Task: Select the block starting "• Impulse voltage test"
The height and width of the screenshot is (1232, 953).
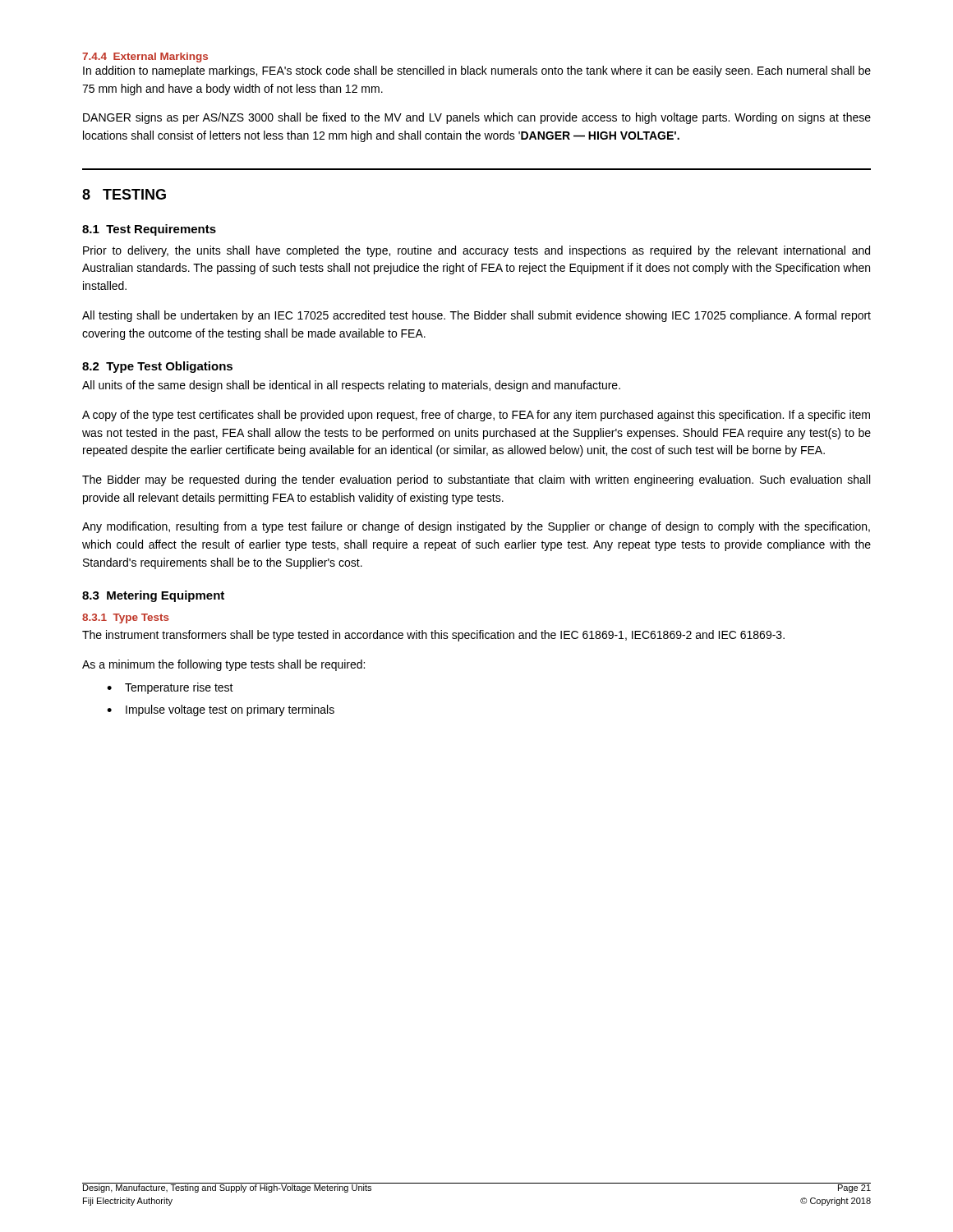Action: coord(221,710)
